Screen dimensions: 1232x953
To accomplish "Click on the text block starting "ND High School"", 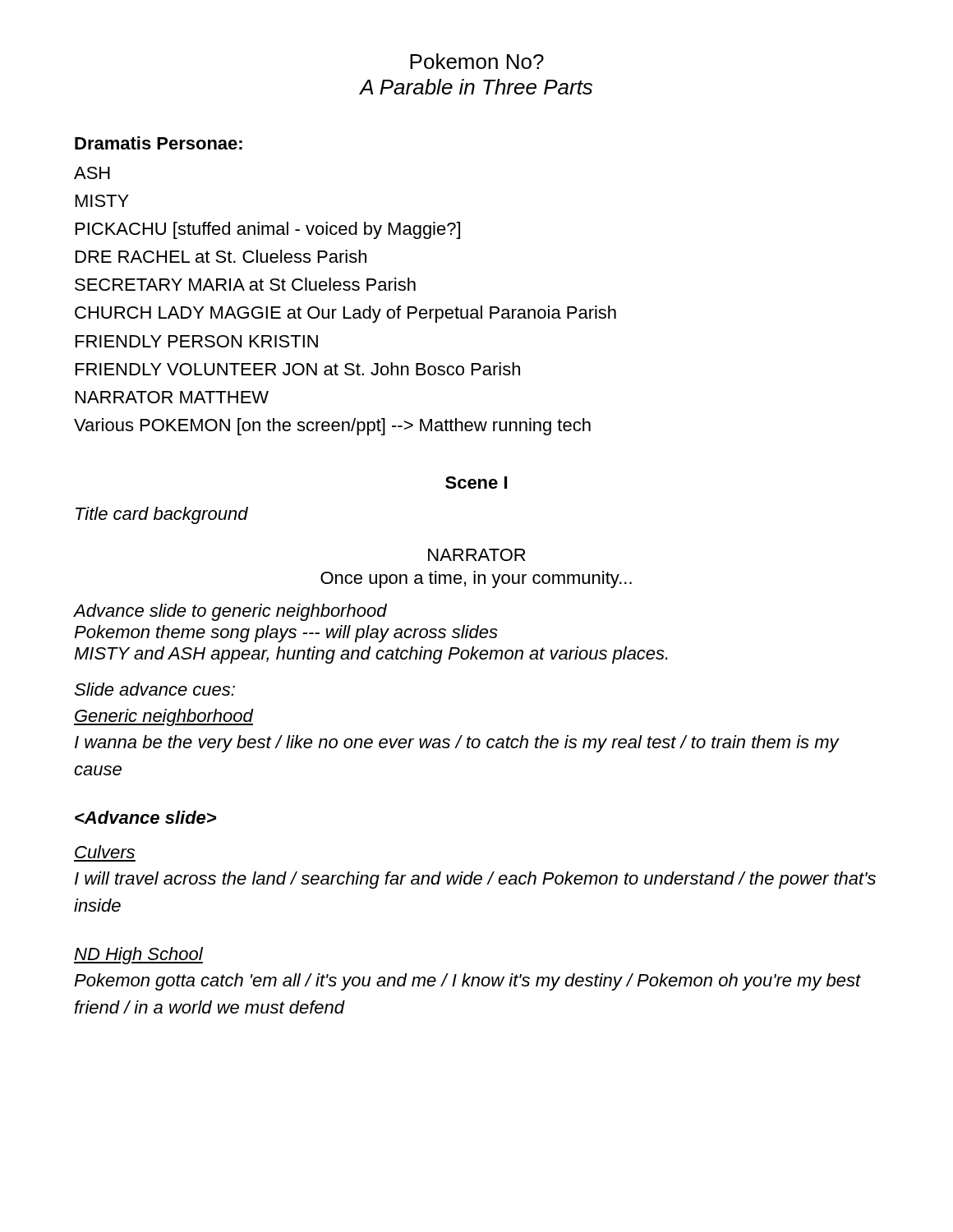I will click(138, 954).
